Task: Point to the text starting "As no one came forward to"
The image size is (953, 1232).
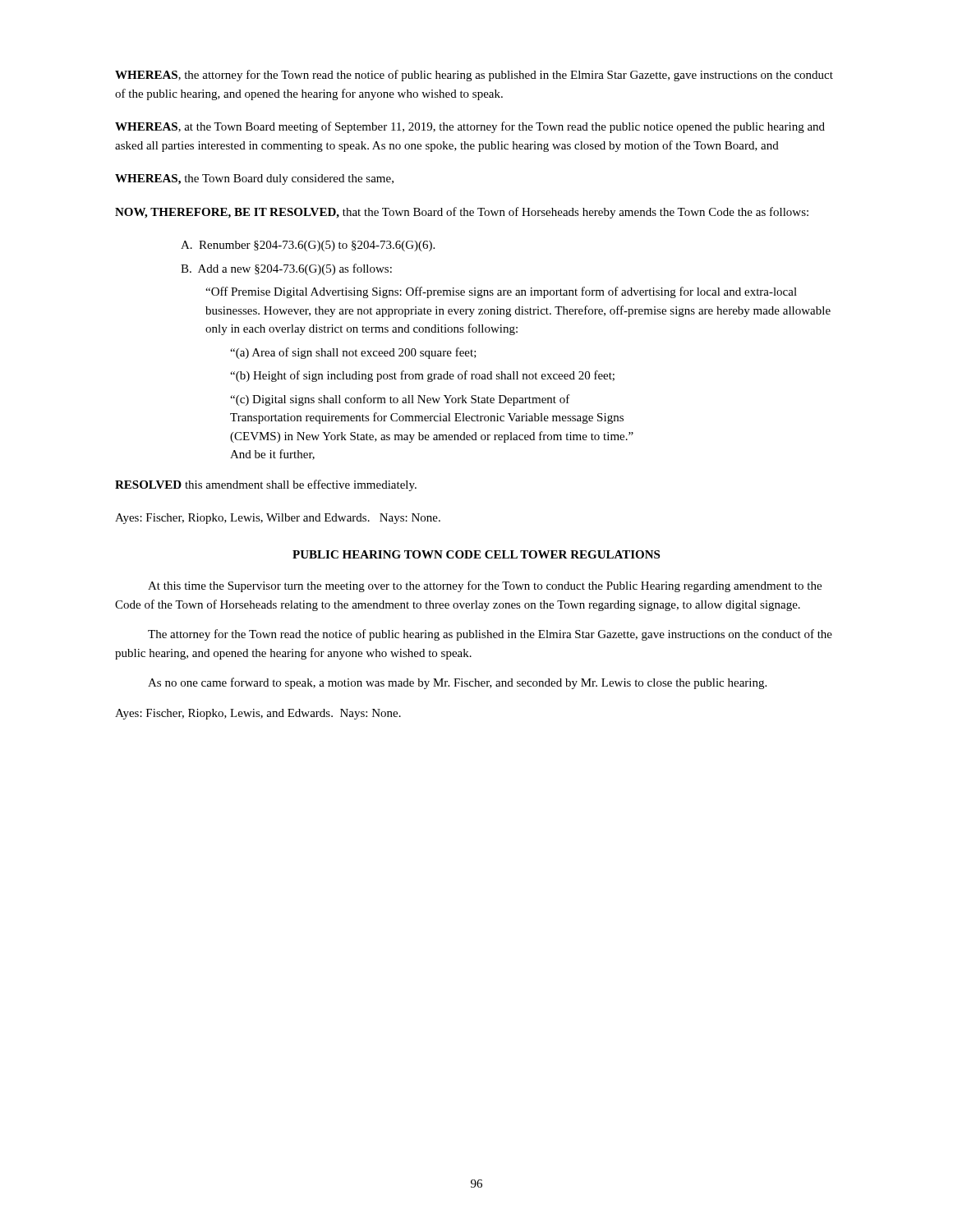Action: [458, 683]
